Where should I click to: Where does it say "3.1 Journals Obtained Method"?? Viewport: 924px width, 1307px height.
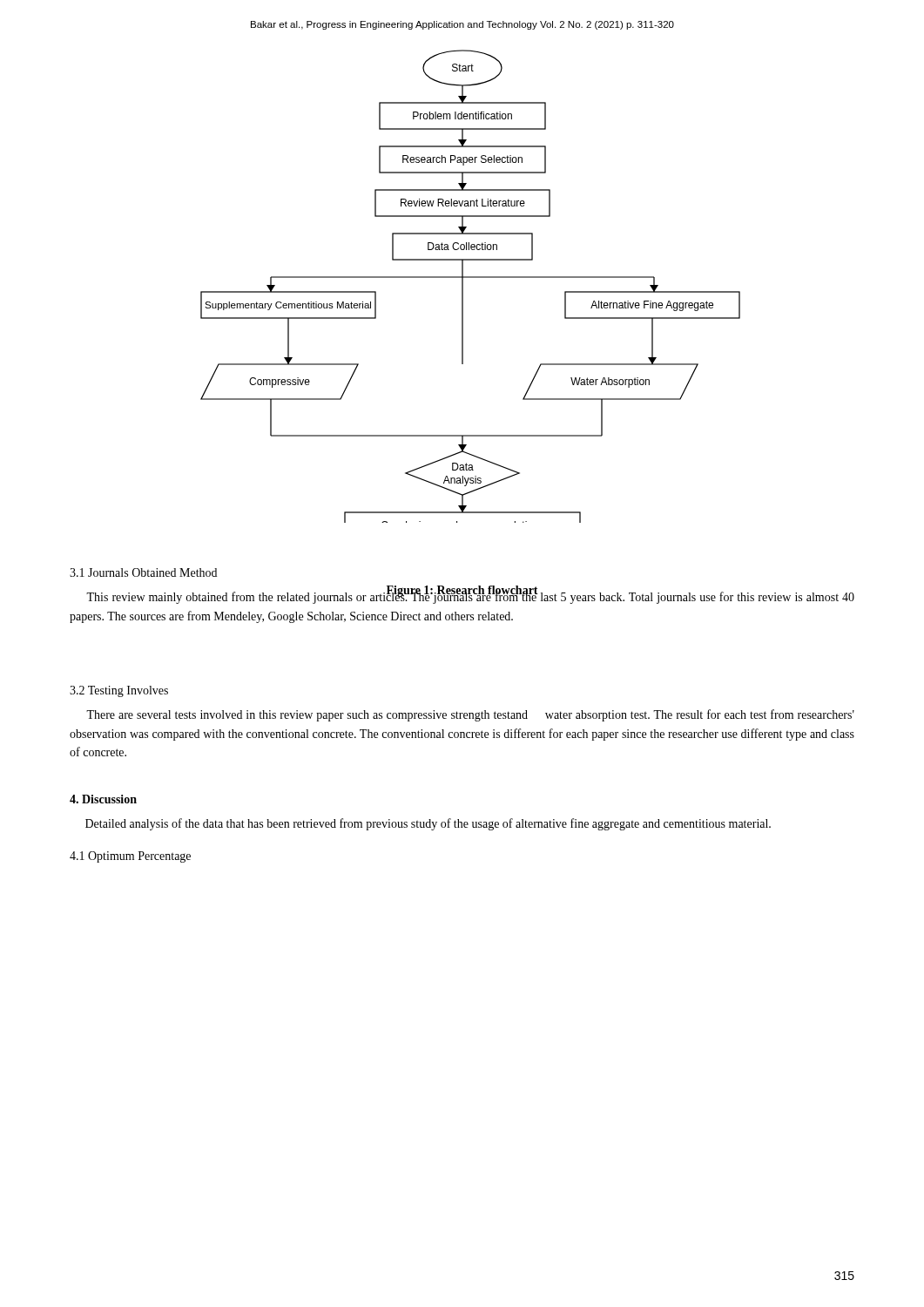143,573
